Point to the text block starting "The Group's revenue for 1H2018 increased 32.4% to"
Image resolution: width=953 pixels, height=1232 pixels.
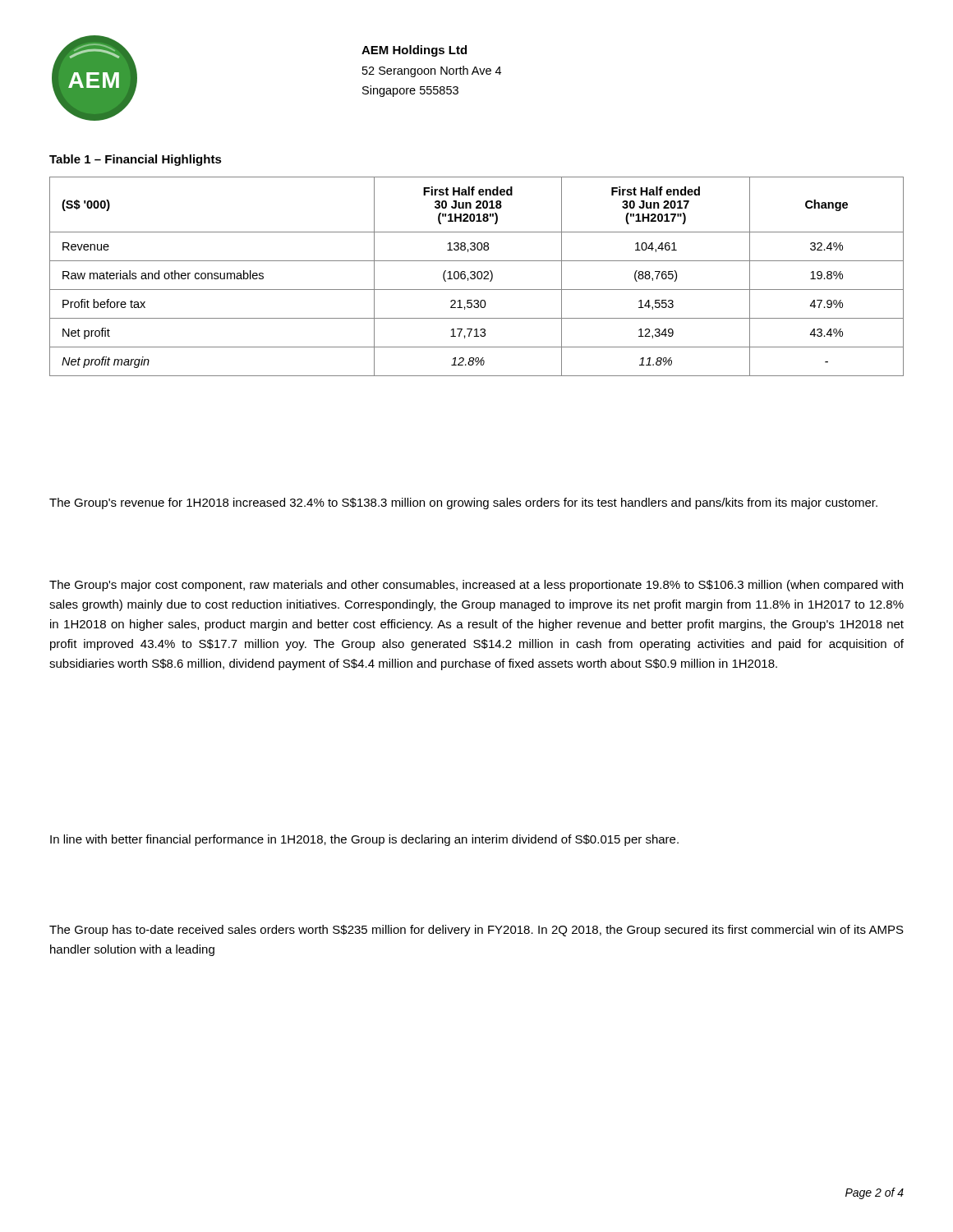[x=464, y=502]
